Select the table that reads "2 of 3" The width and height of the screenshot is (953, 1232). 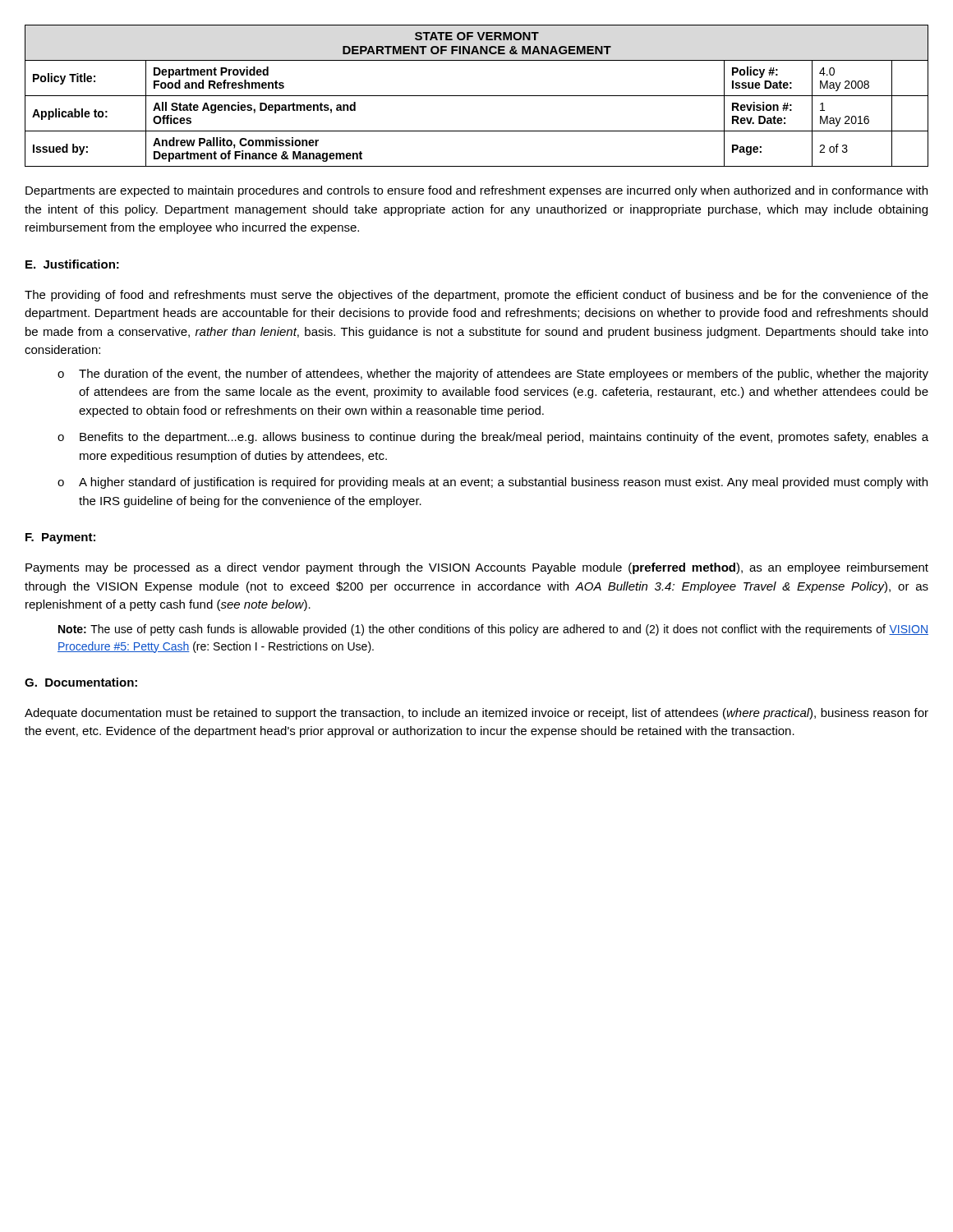[476, 96]
